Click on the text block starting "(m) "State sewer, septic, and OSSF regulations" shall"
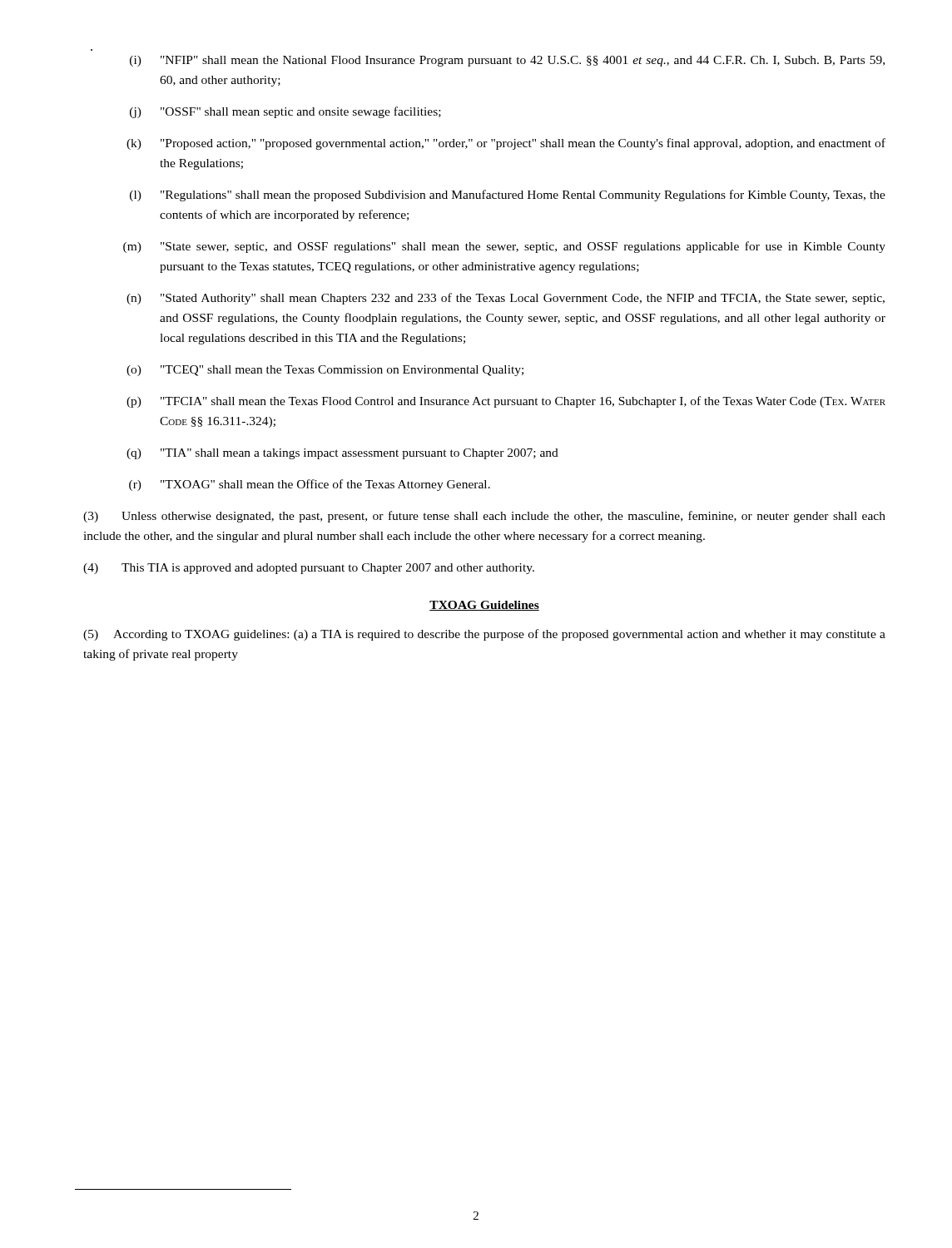This screenshot has width=952, height=1248. [484, 256]
